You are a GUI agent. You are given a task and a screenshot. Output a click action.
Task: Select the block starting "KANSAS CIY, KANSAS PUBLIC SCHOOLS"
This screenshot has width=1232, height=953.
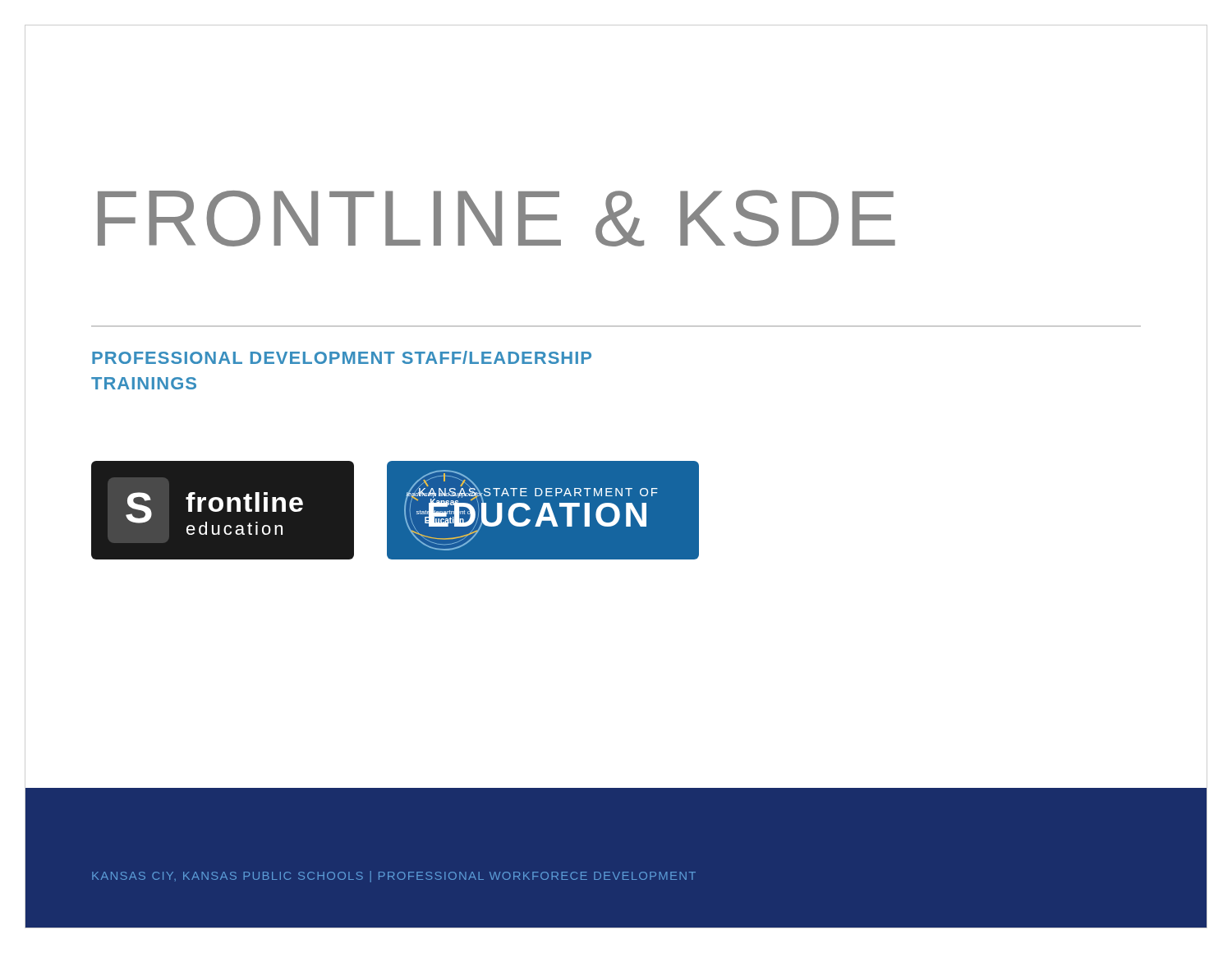pyautogui.click(x=394, y=875)
